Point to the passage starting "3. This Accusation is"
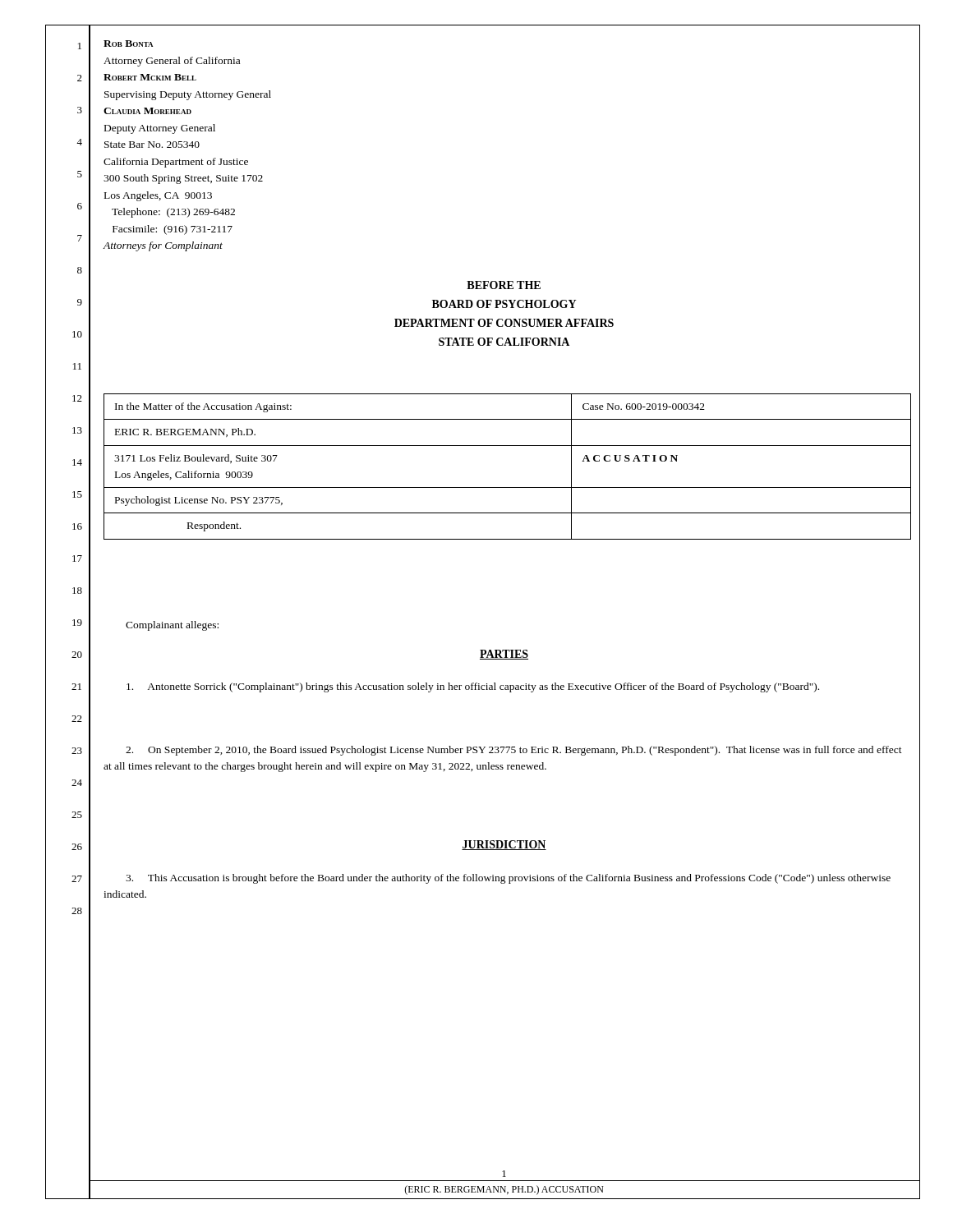953x1232 pixels. [497, 886]
